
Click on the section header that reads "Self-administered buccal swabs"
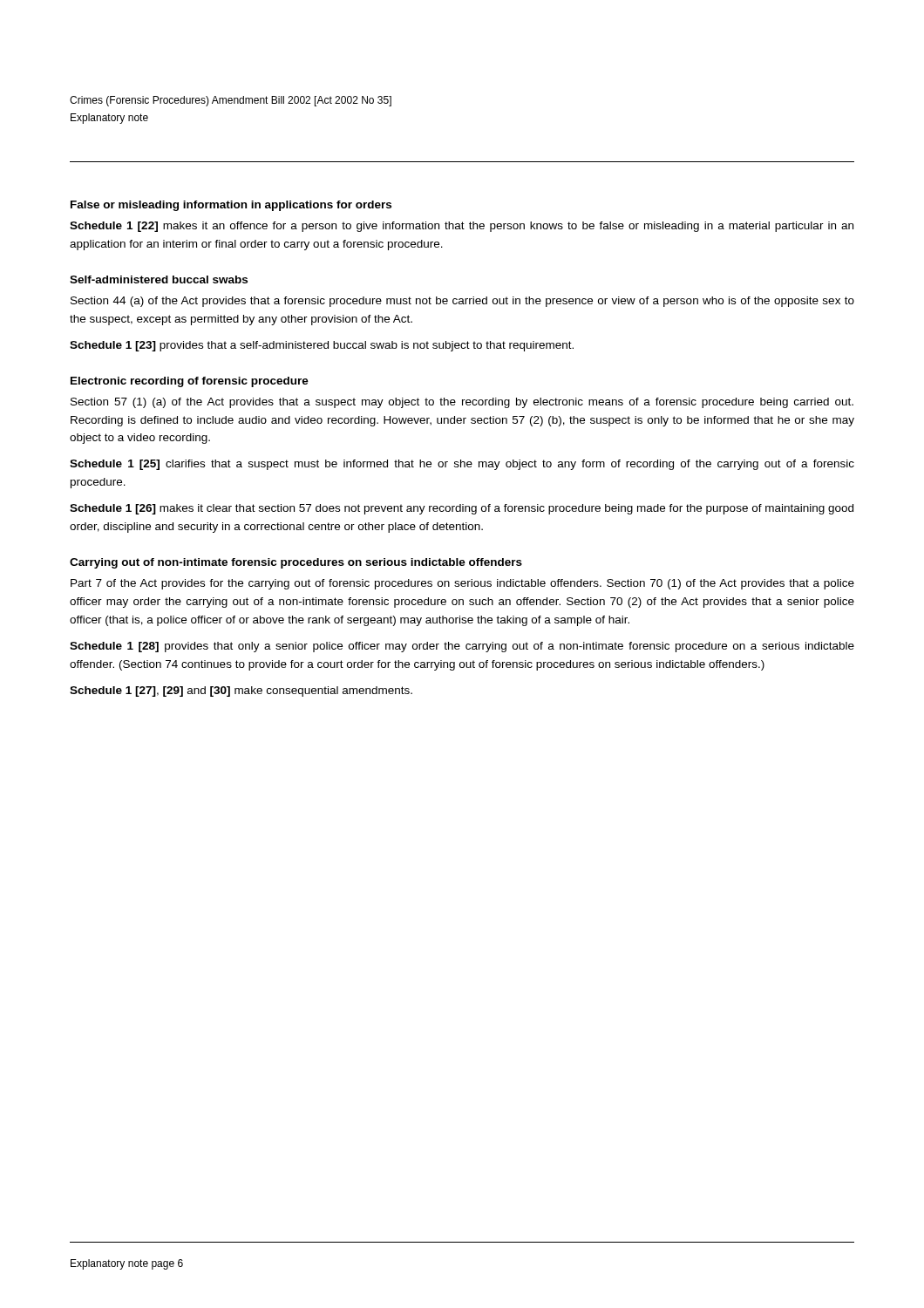coord(159,279)
